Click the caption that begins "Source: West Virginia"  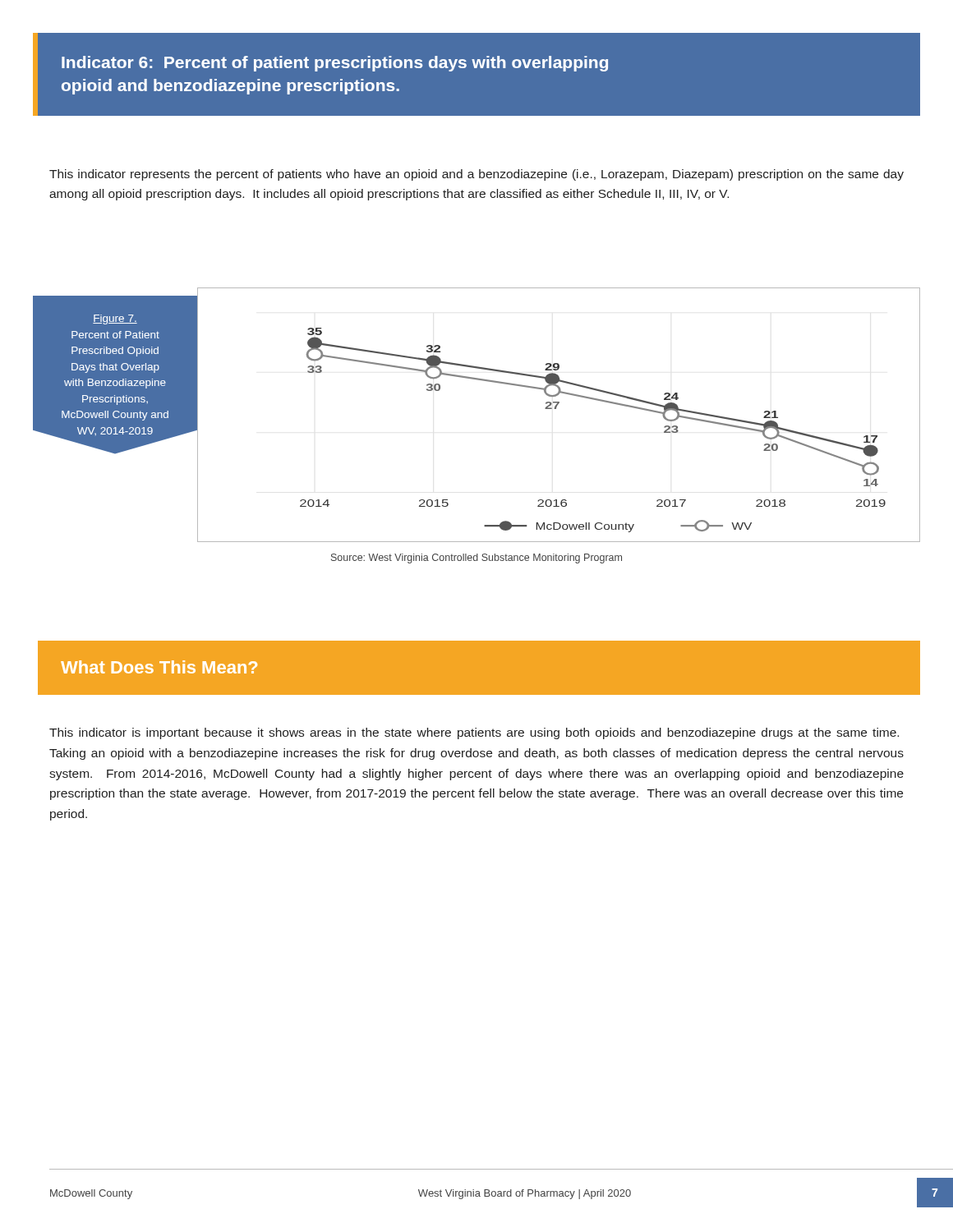pos(476,558)
